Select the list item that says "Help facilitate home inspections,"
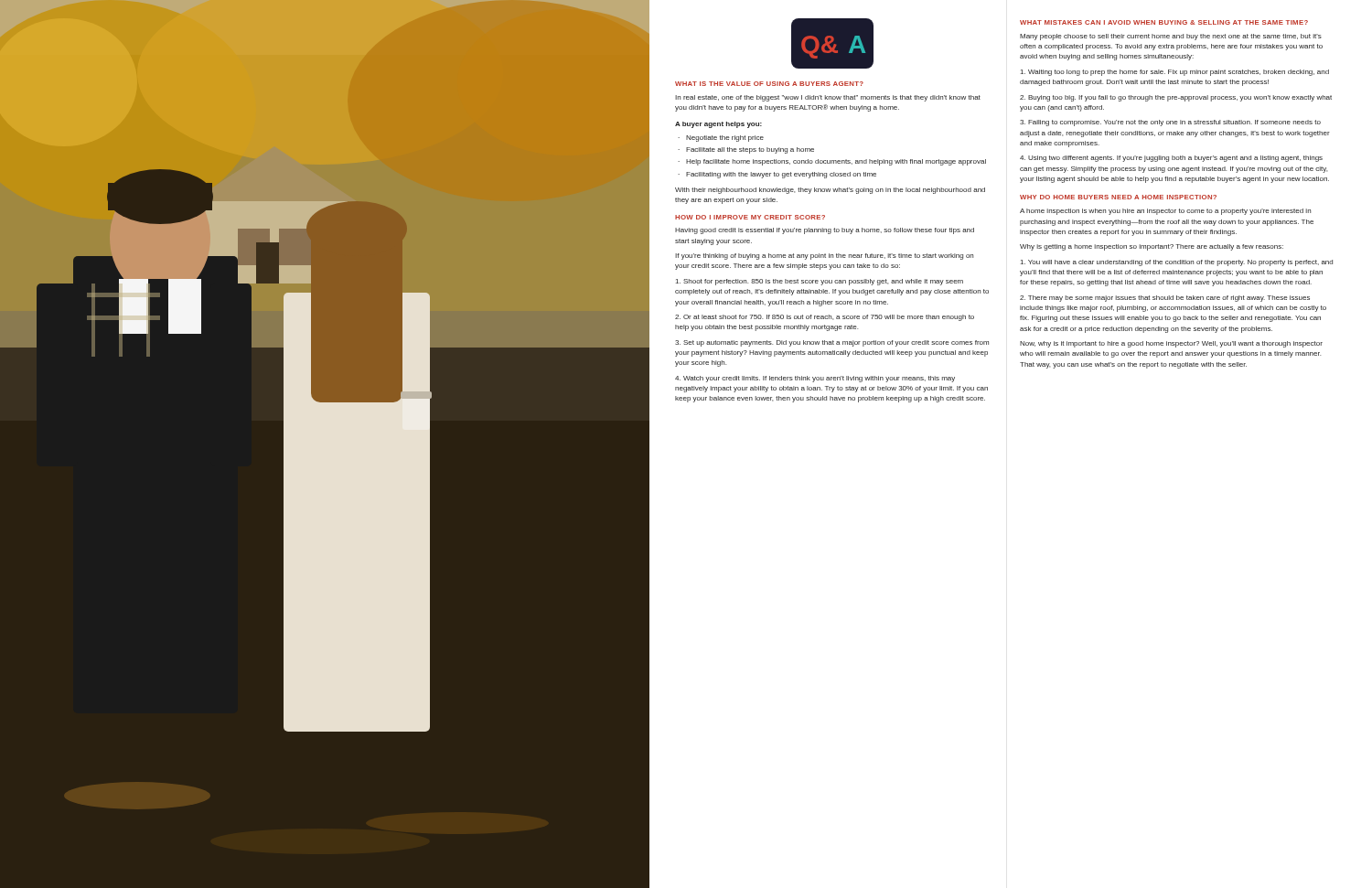This screenshot has width=1372, height=888. [x=836, y=162]
